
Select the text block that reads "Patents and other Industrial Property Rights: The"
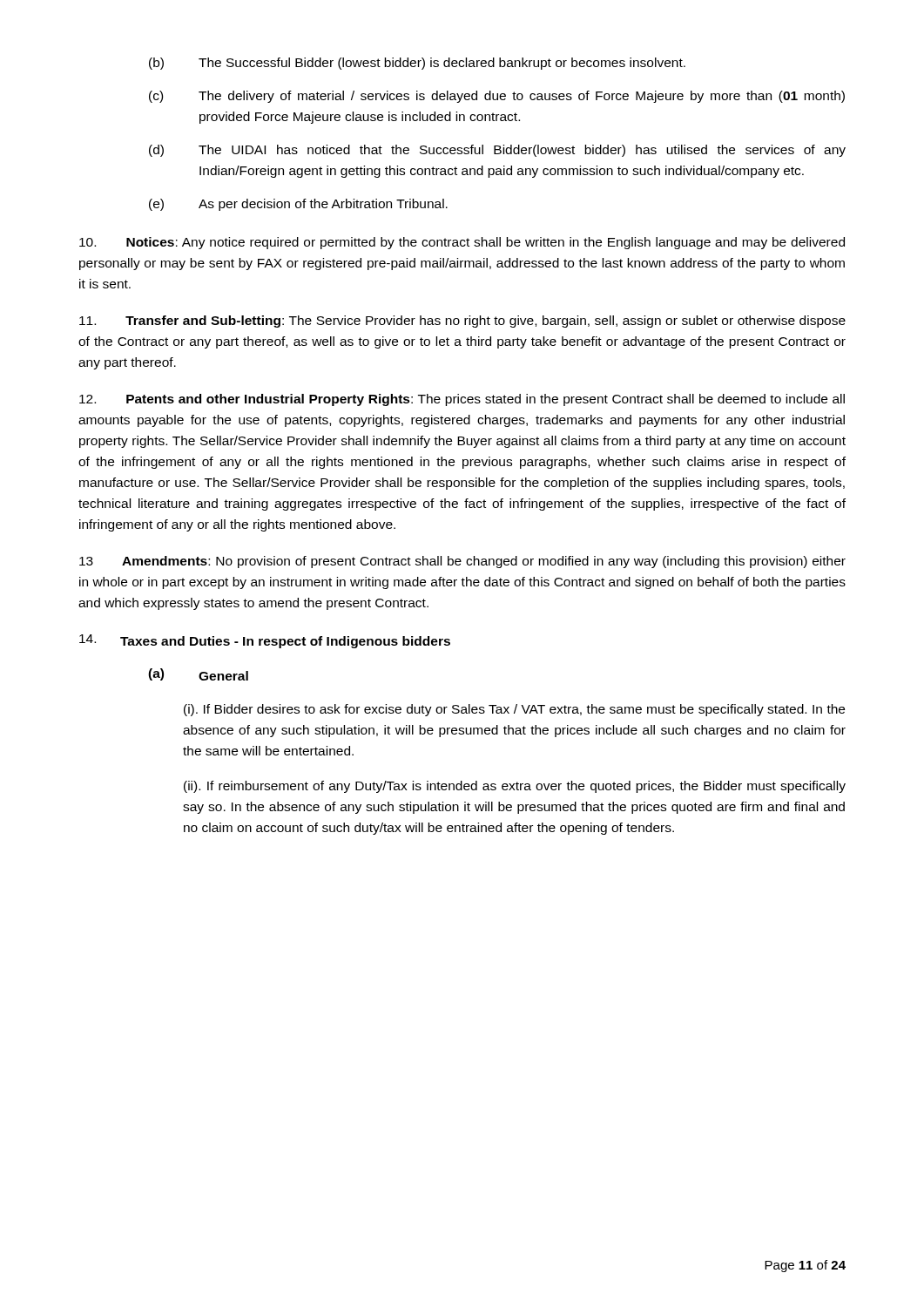pyautogui.click(x=462, y=462)
